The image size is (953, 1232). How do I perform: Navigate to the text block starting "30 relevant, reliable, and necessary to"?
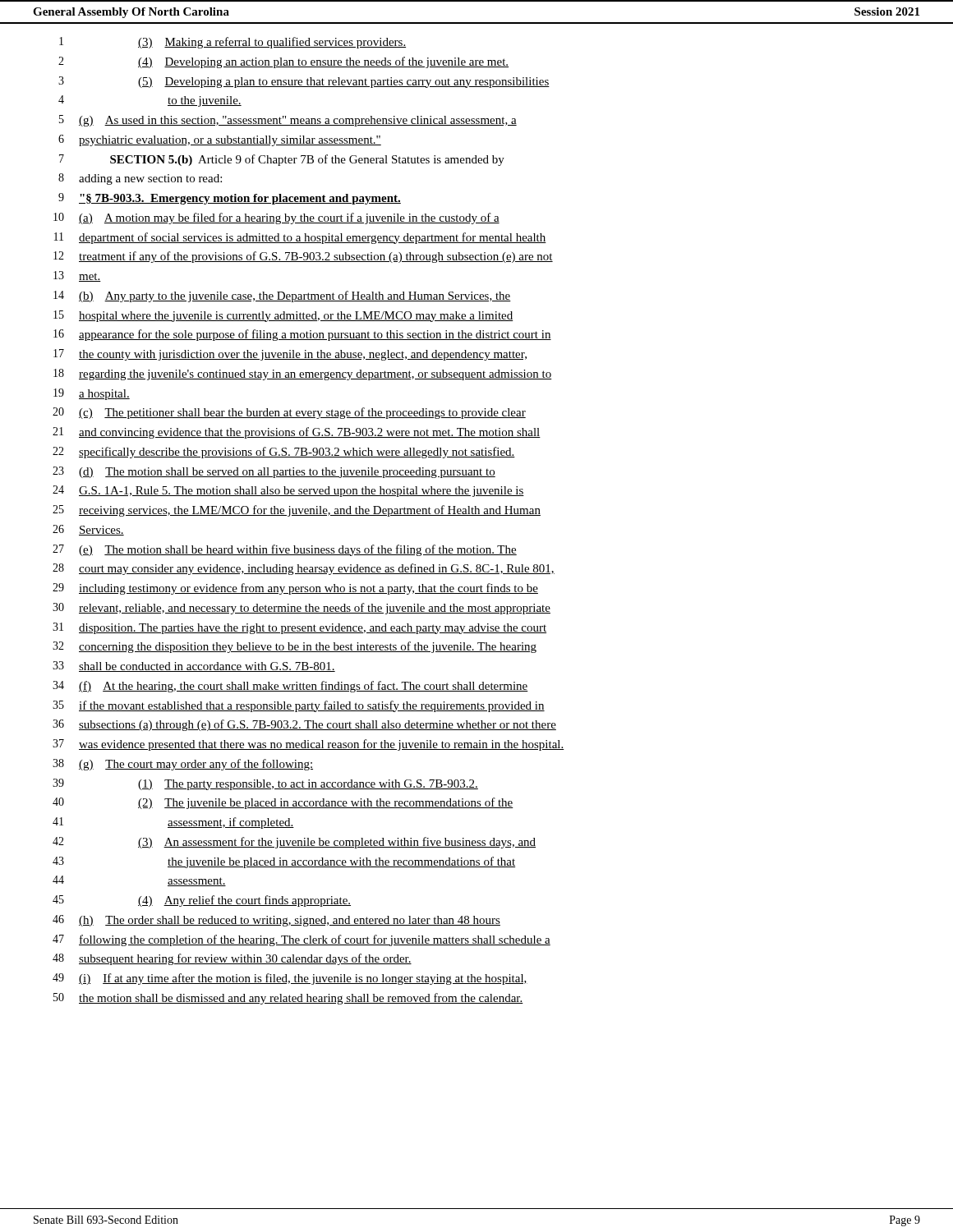(476, 608)
